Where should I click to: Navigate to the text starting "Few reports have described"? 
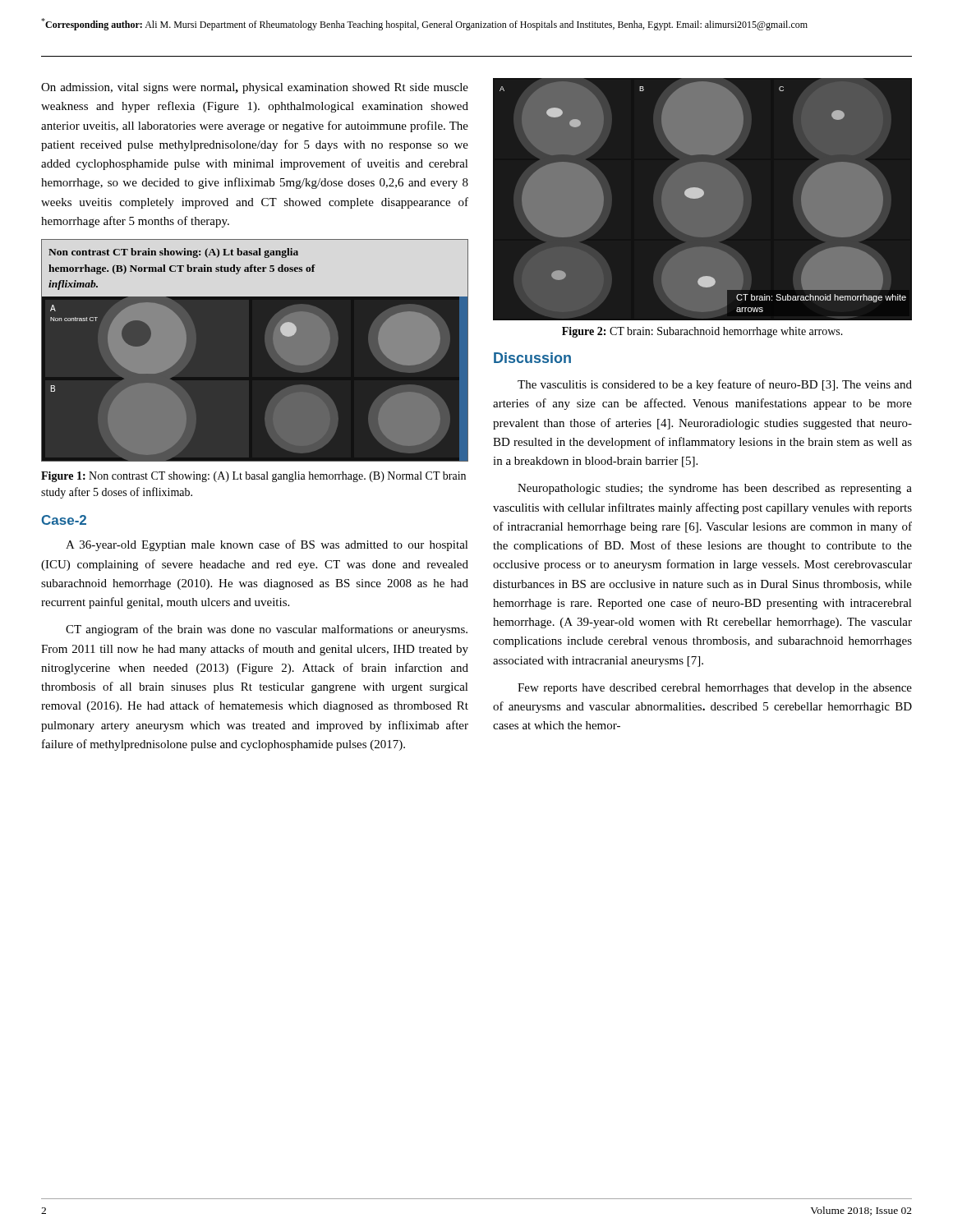702,707
